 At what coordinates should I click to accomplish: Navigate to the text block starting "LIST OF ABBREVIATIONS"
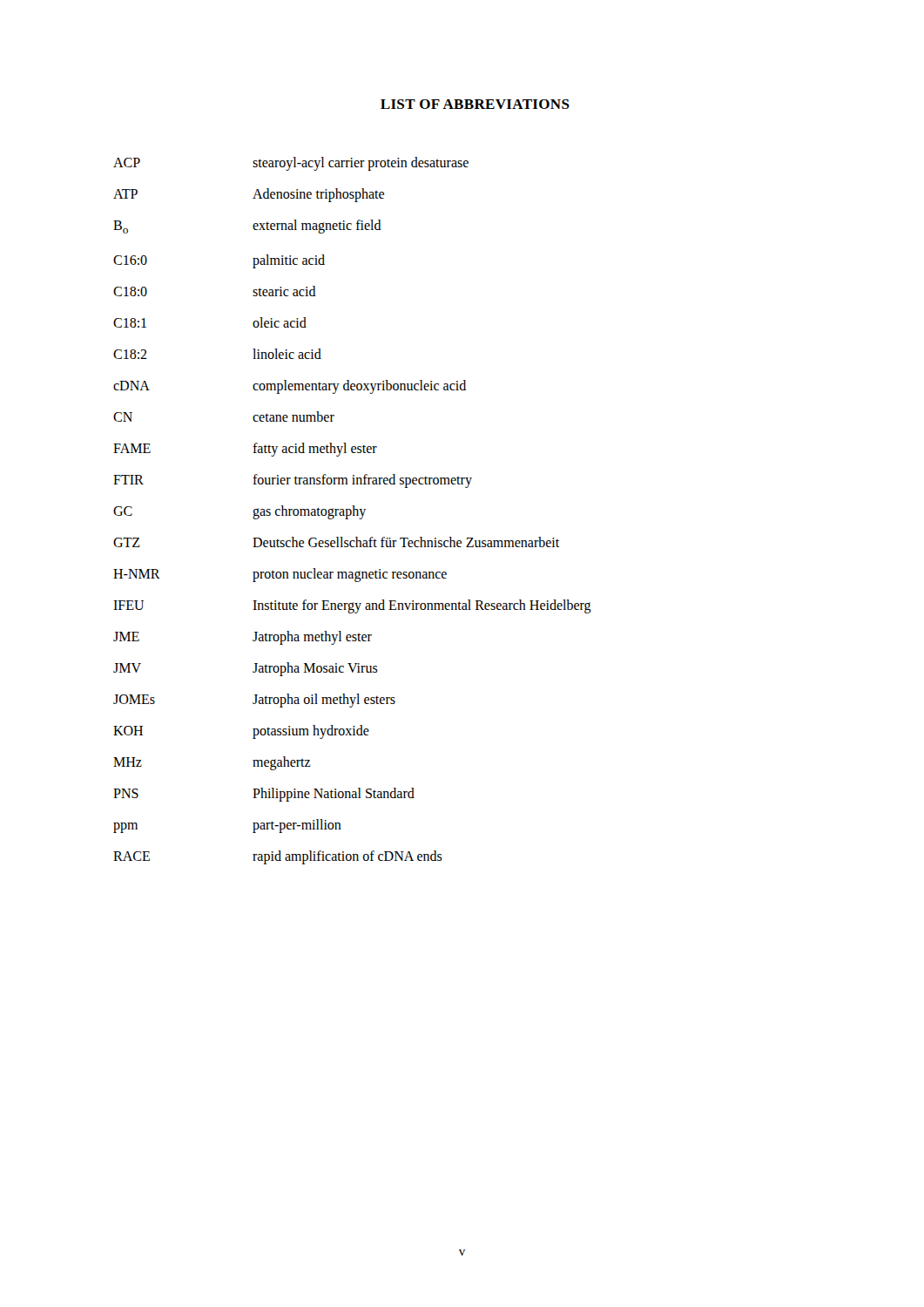(x=475, y=104)
